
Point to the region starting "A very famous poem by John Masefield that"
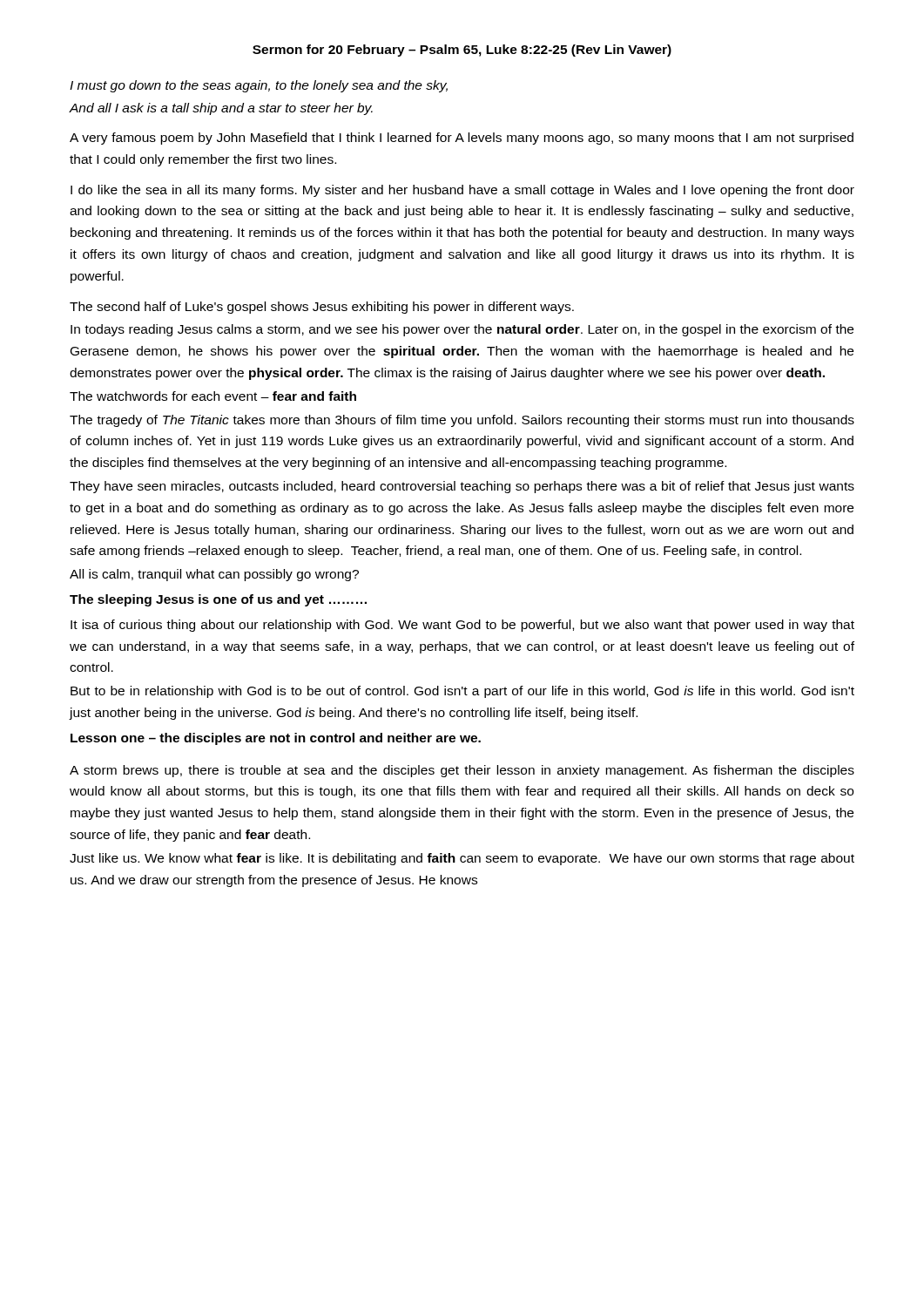[462, 148]
